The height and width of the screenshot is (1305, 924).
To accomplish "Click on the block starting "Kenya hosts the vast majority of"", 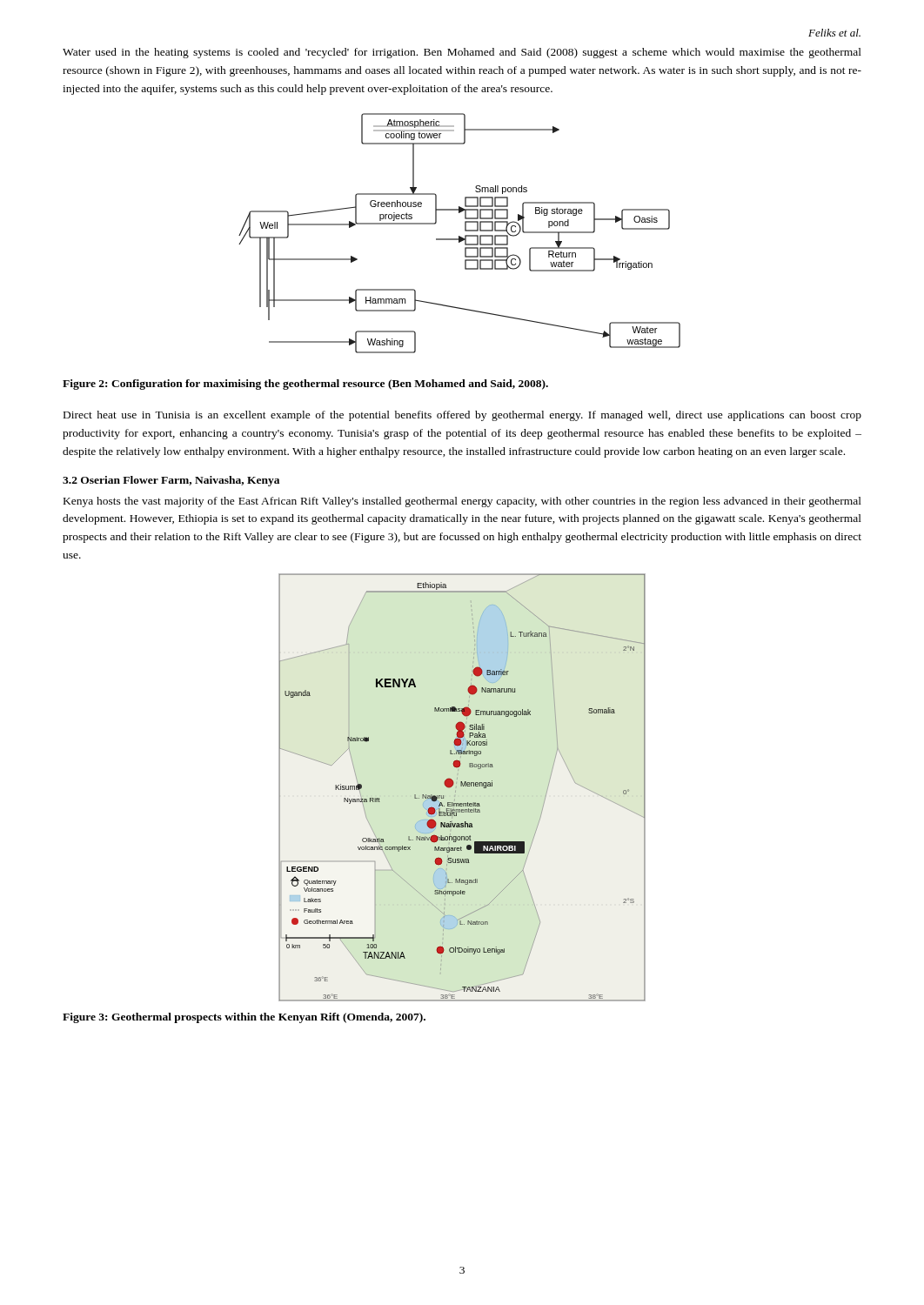I will (462, 528).
